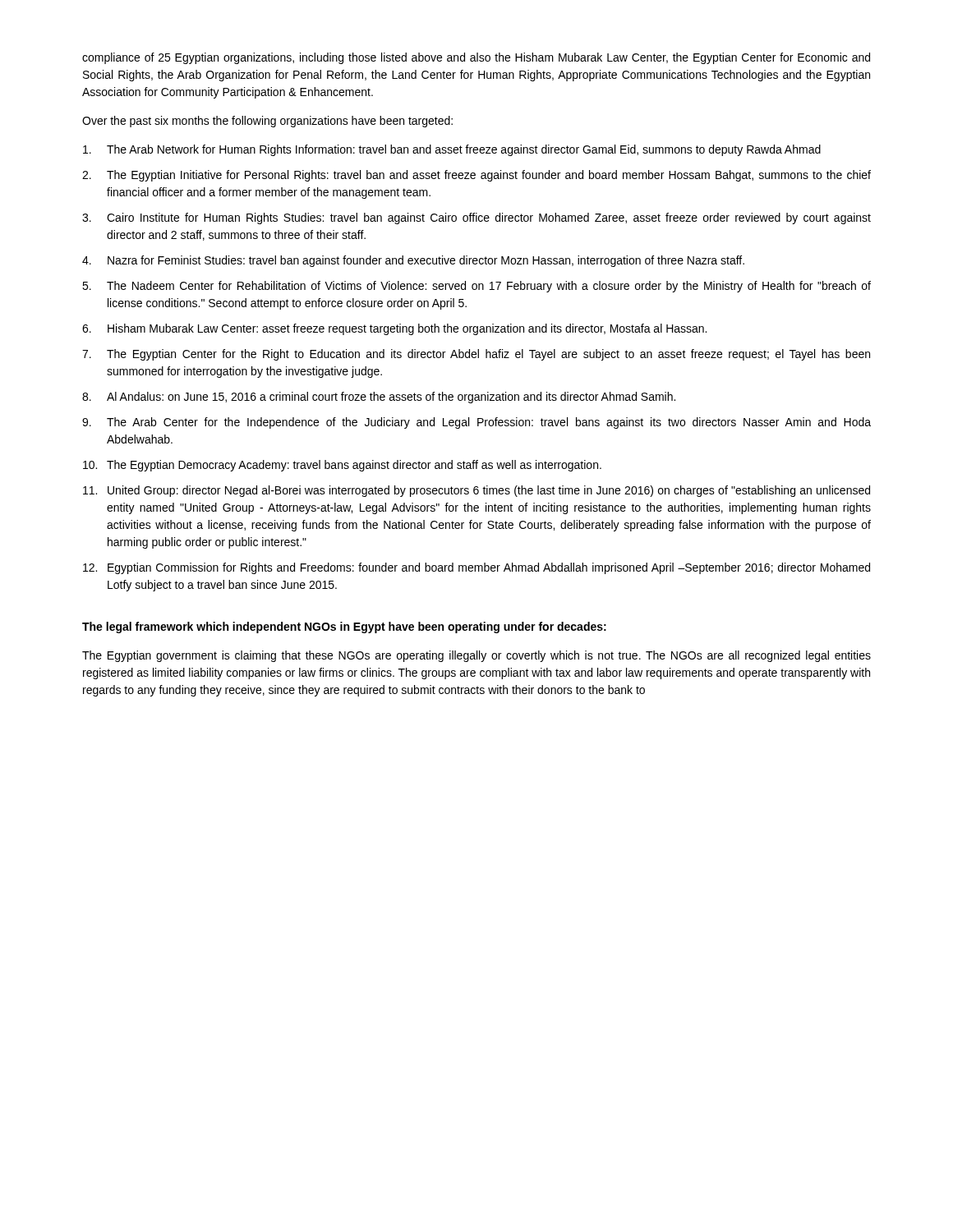Point to the block beginning "11. United Group: director Negad al-Borei was"

(476, 517)
